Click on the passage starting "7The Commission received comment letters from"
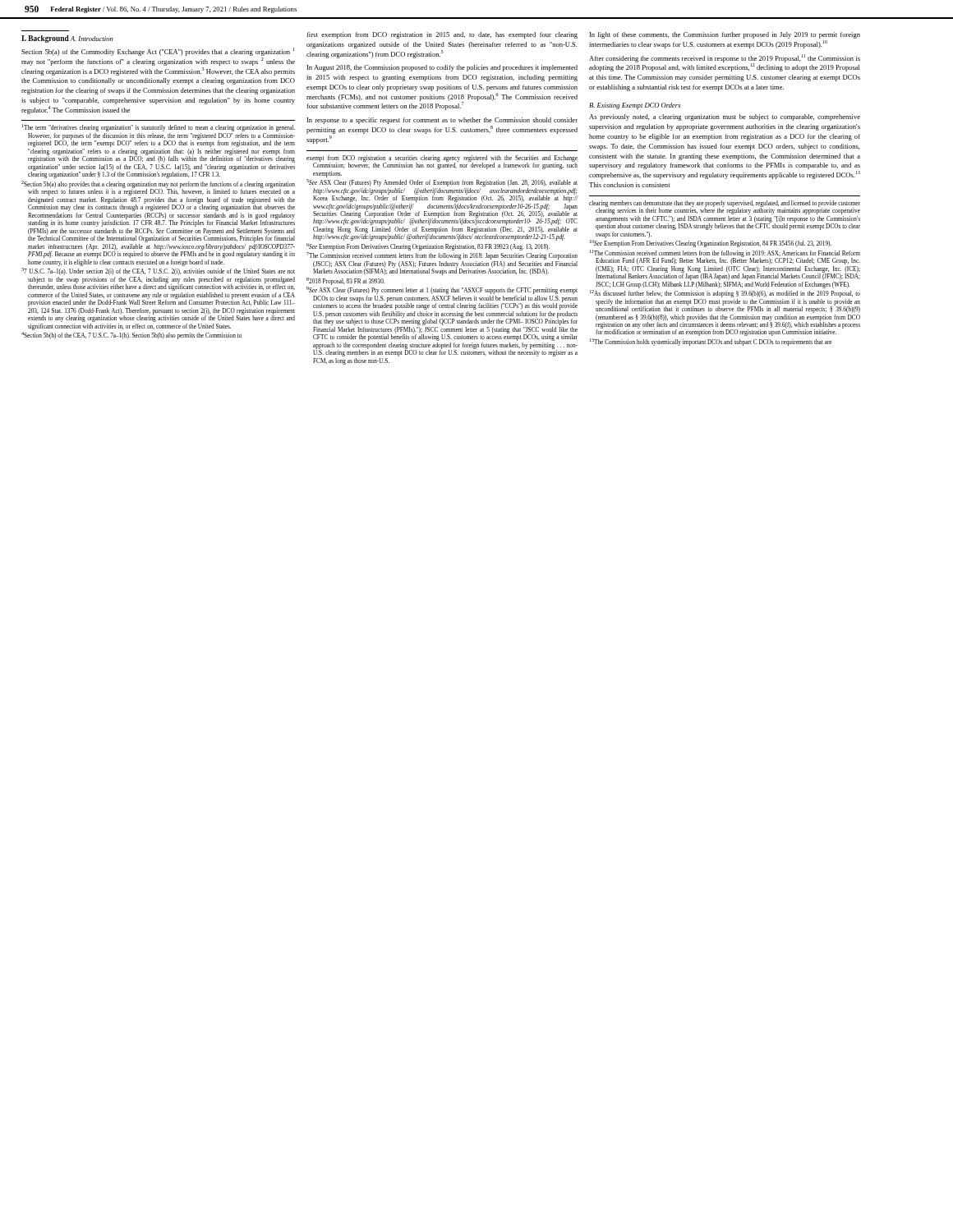The width and height of the screenshot is (953, 1232). (x=442, y=264)
